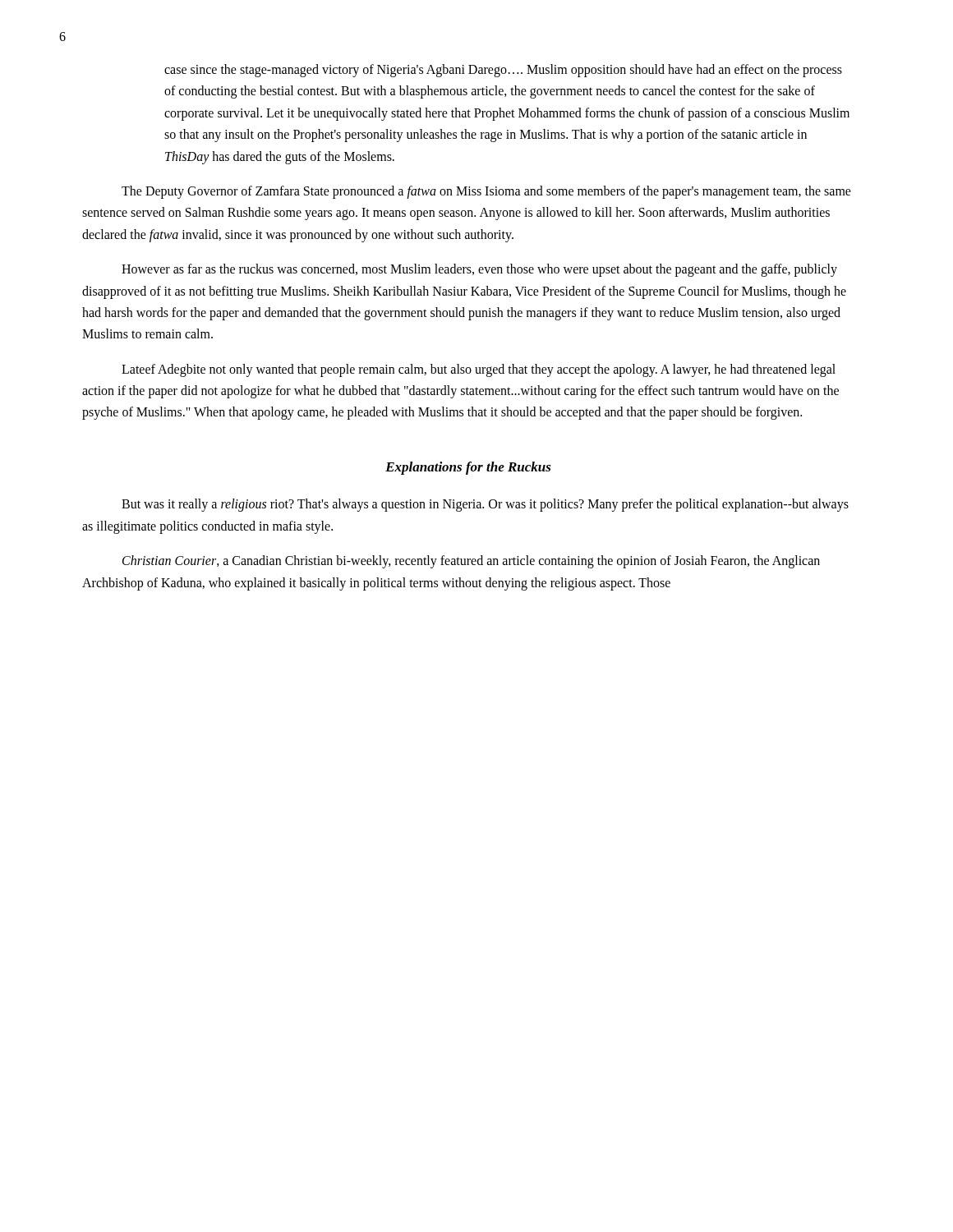This screenshot has height=1232, width=953.
Task: Click the passage that begins "Lateef Adegbite not only wanted that"
Action: [x=468, y=391]
